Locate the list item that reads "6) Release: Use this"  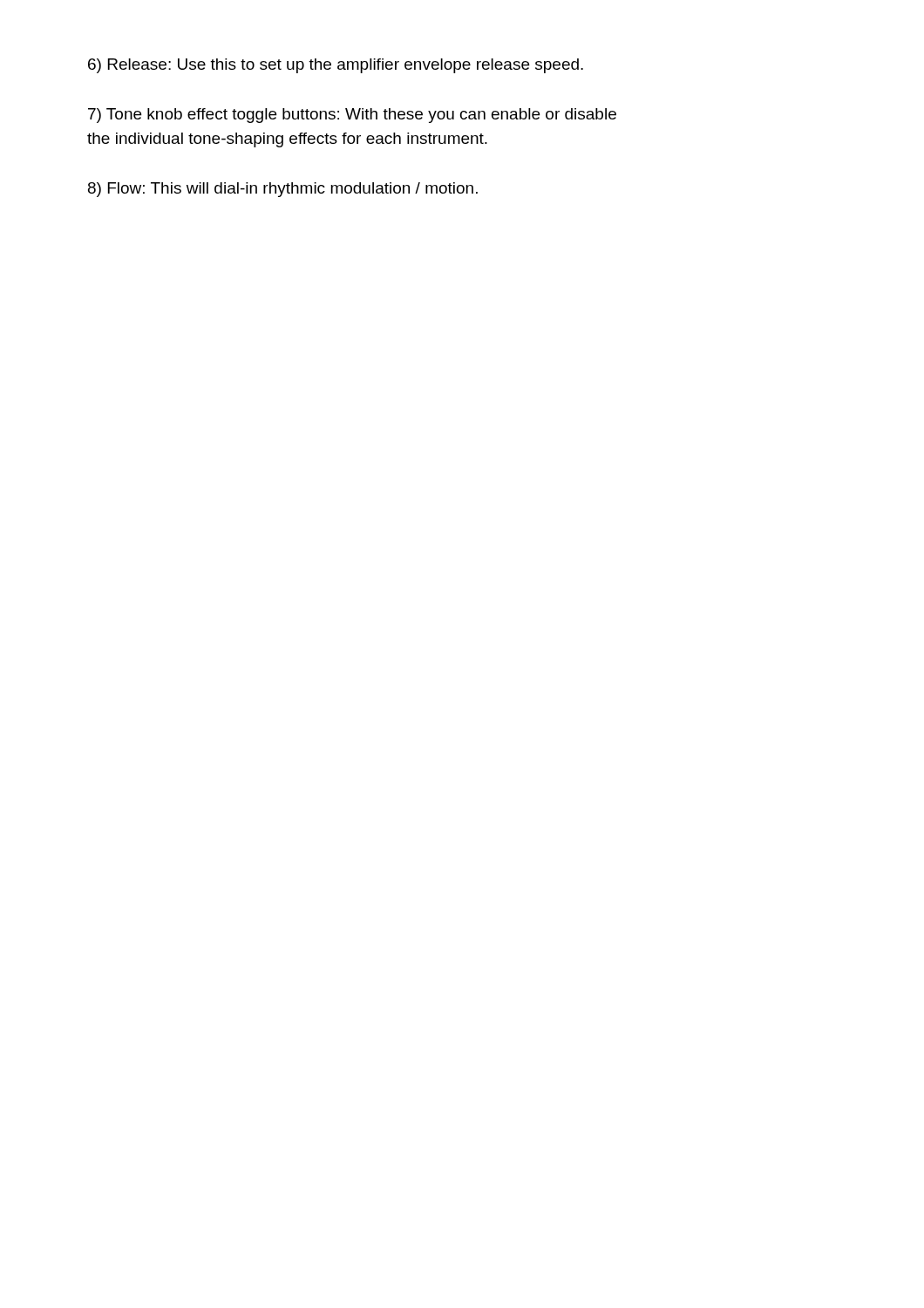point(336,64)
